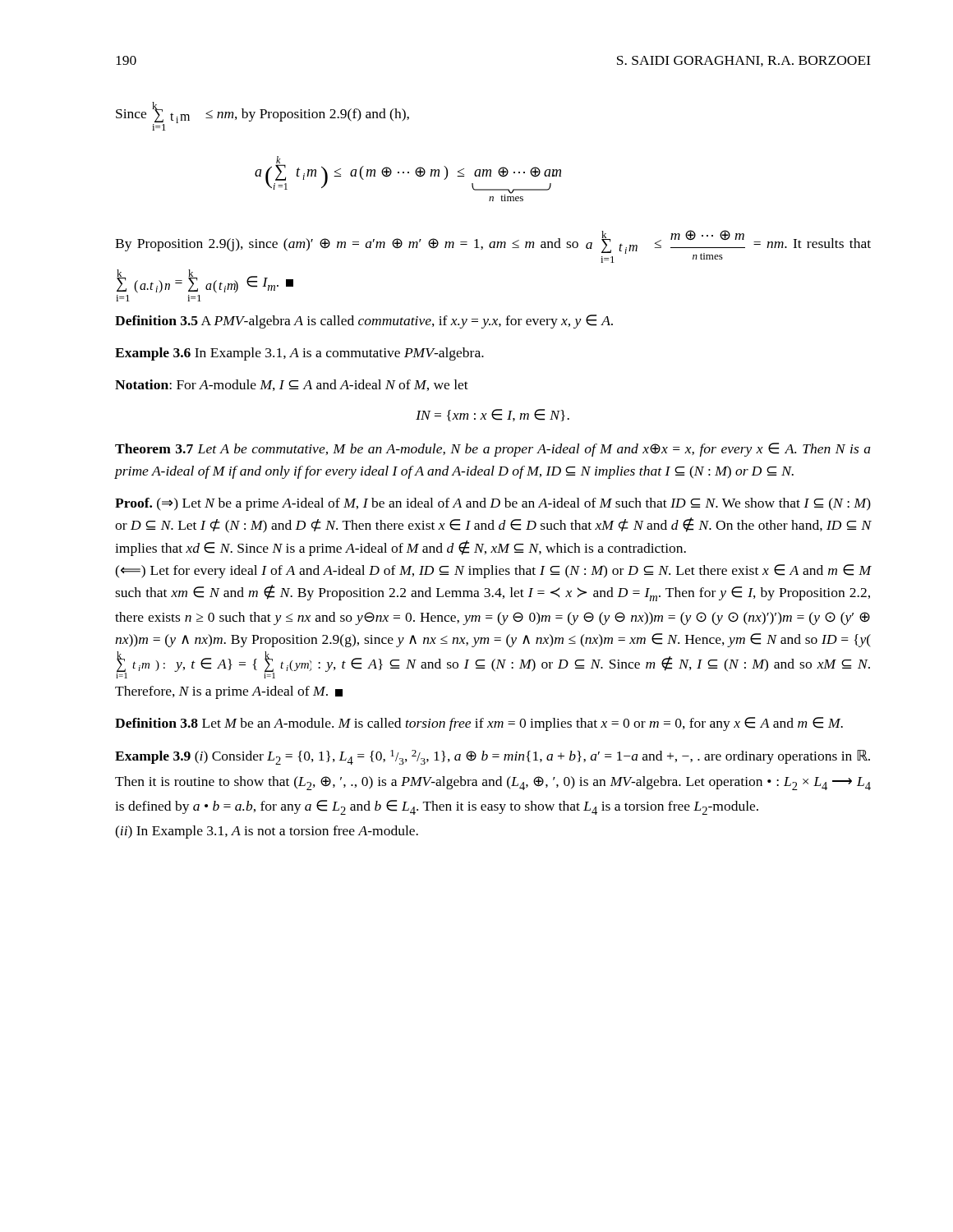Locate the text block starting "Definition 3.5 A PMV-algebra A is called commutative,"
Viewport: 953px width, 1232px height.
coord(364,320)
